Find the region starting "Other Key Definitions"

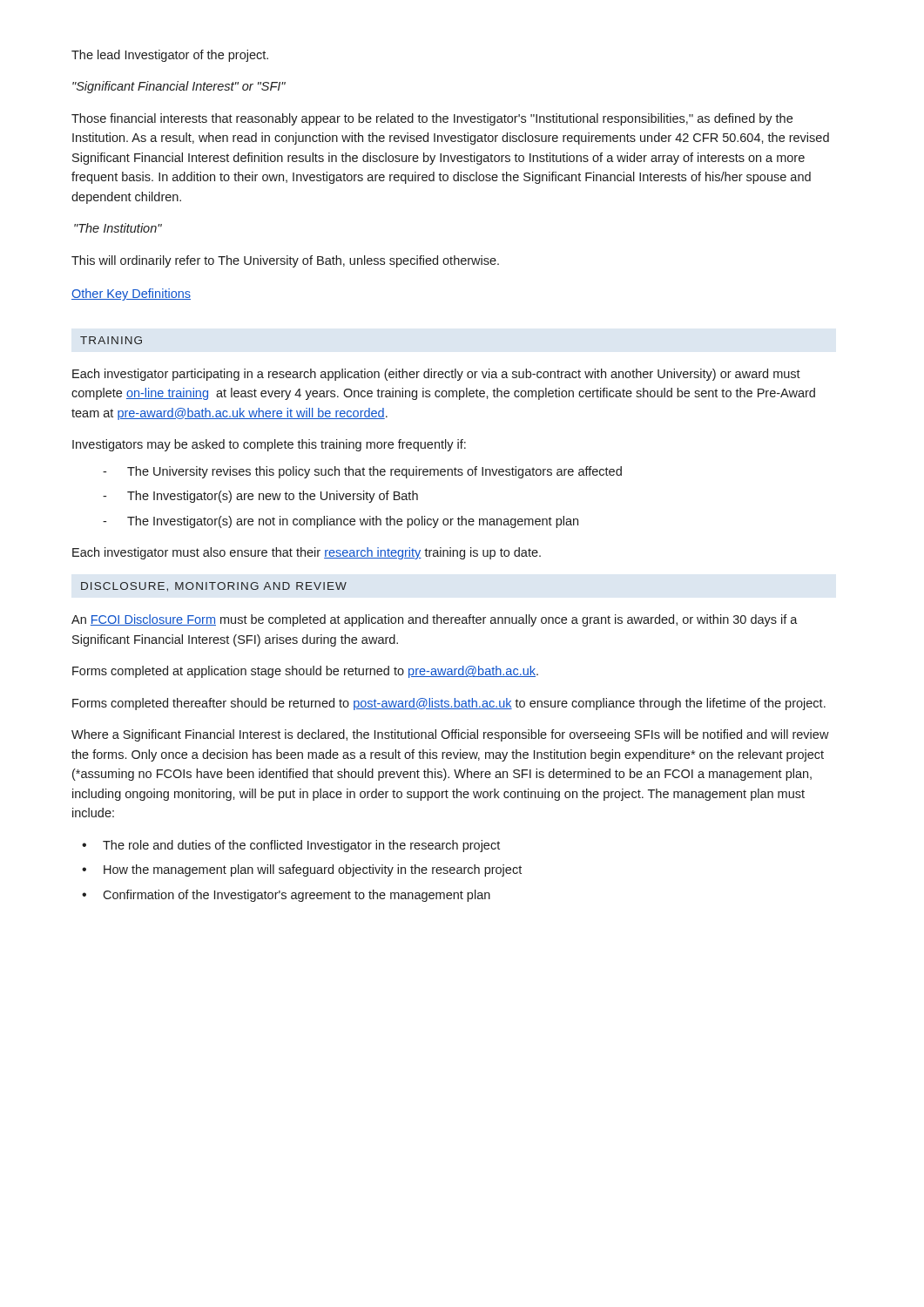pos(131,294)
